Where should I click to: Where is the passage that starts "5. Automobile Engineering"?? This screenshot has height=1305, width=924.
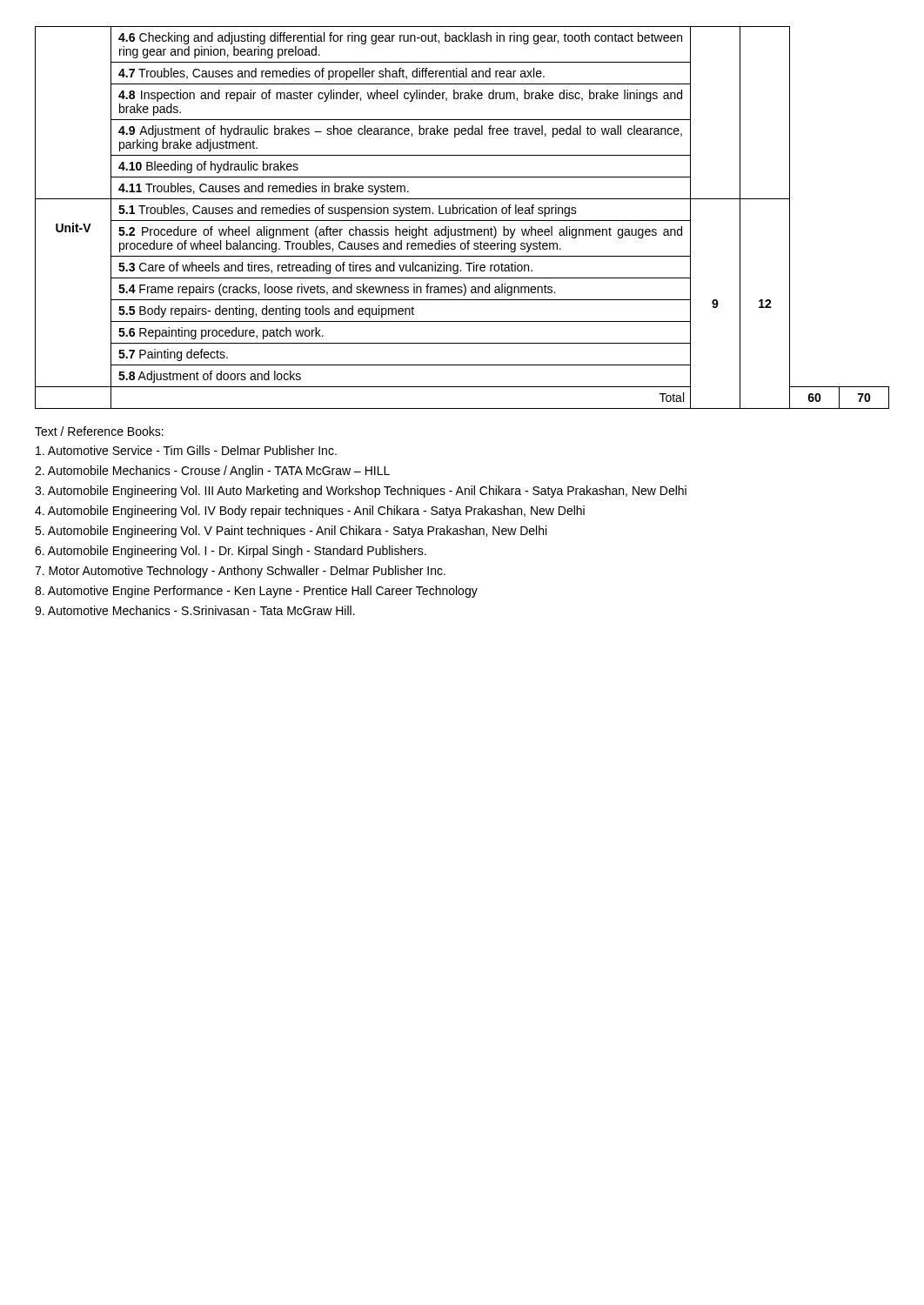[x=291, y=531]
